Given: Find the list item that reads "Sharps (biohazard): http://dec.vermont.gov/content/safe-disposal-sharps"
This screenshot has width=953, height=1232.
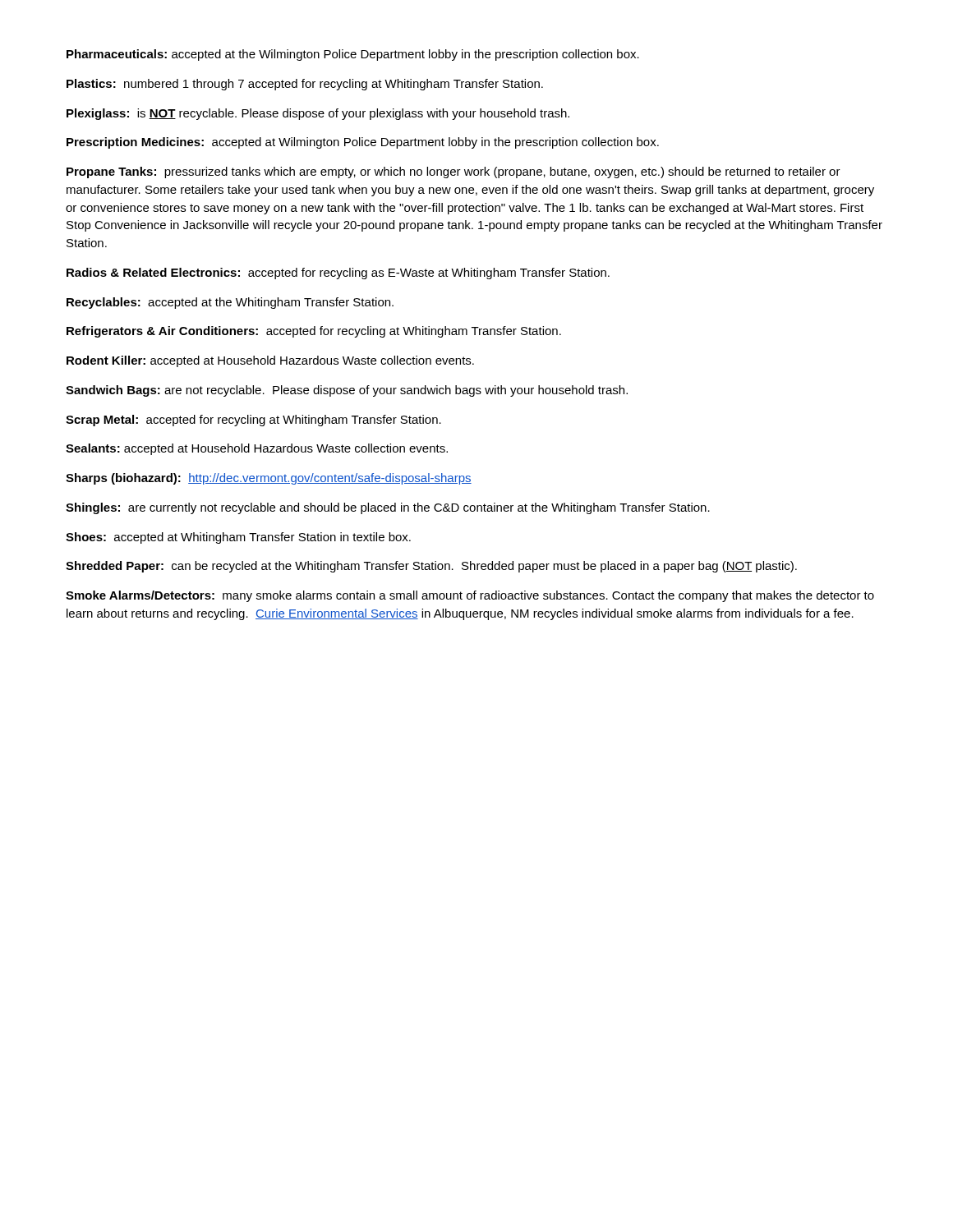Looking at the screenshot, I should (x=269, y=478).
